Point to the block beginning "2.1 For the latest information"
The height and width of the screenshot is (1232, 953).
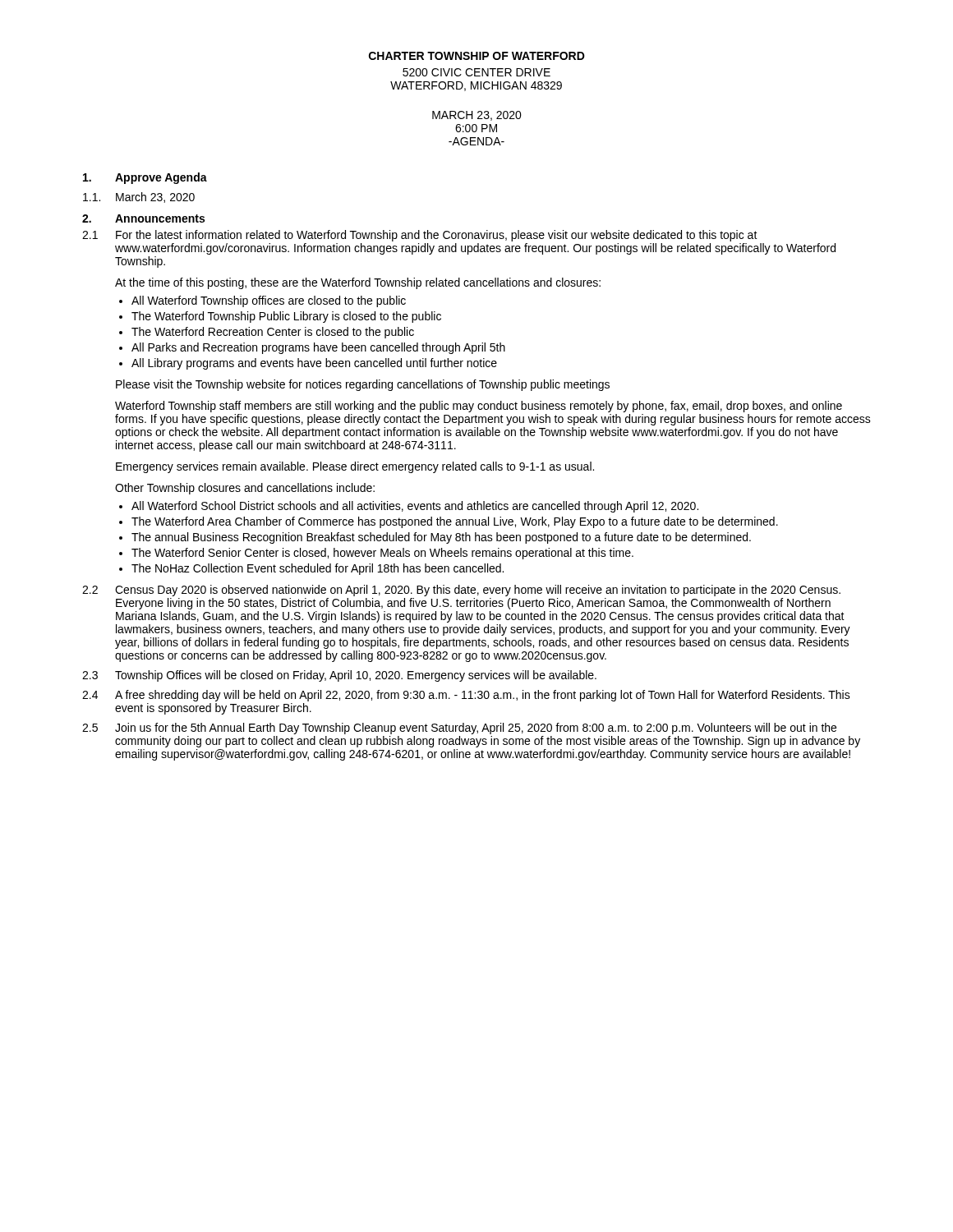pos(476,248)
